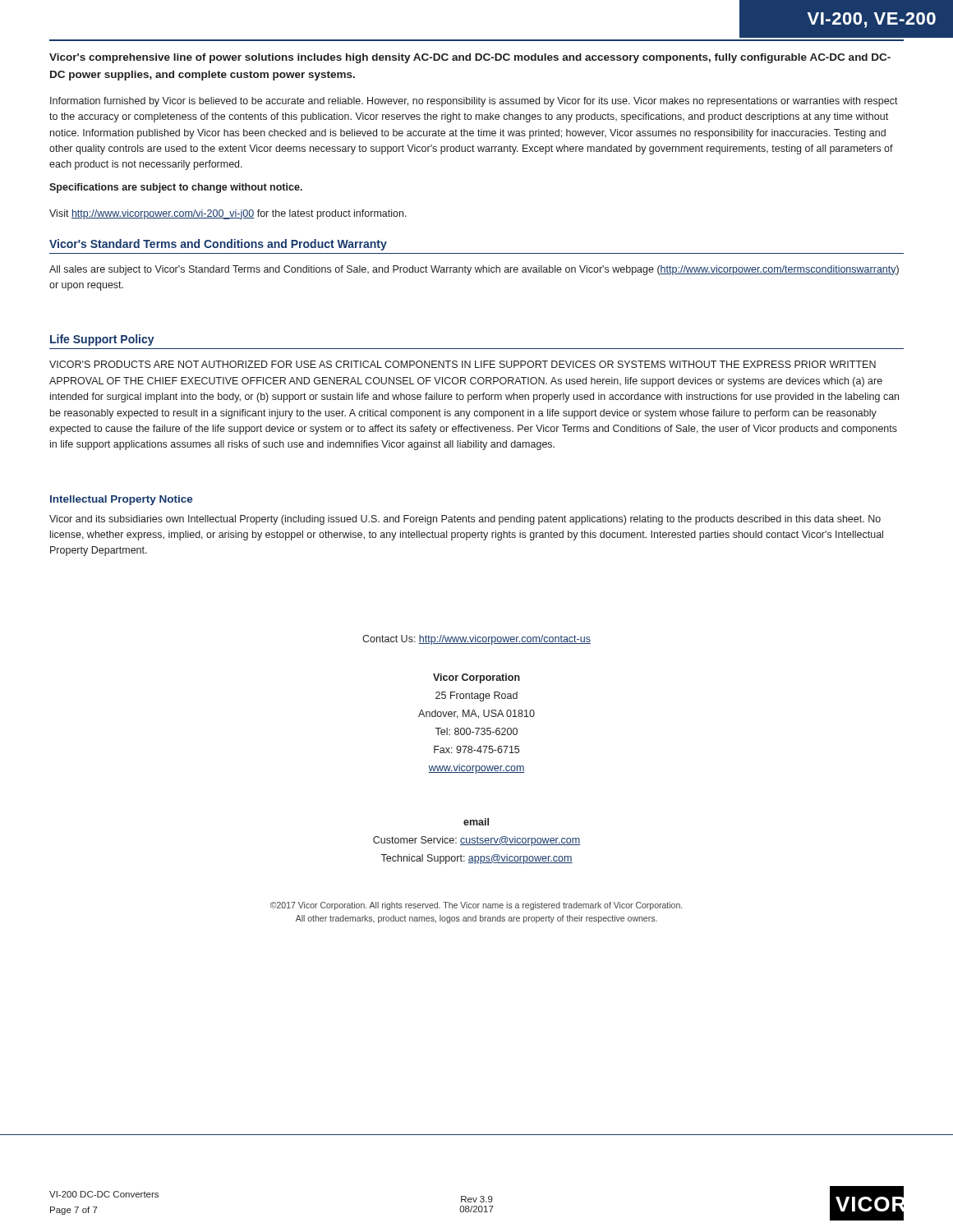The width and height of the screenshot is (953, 1232).
Task: Find the block on this page that starts "©2017 Vicor Corporation. All rights reserved."
Action: (476, 911)
